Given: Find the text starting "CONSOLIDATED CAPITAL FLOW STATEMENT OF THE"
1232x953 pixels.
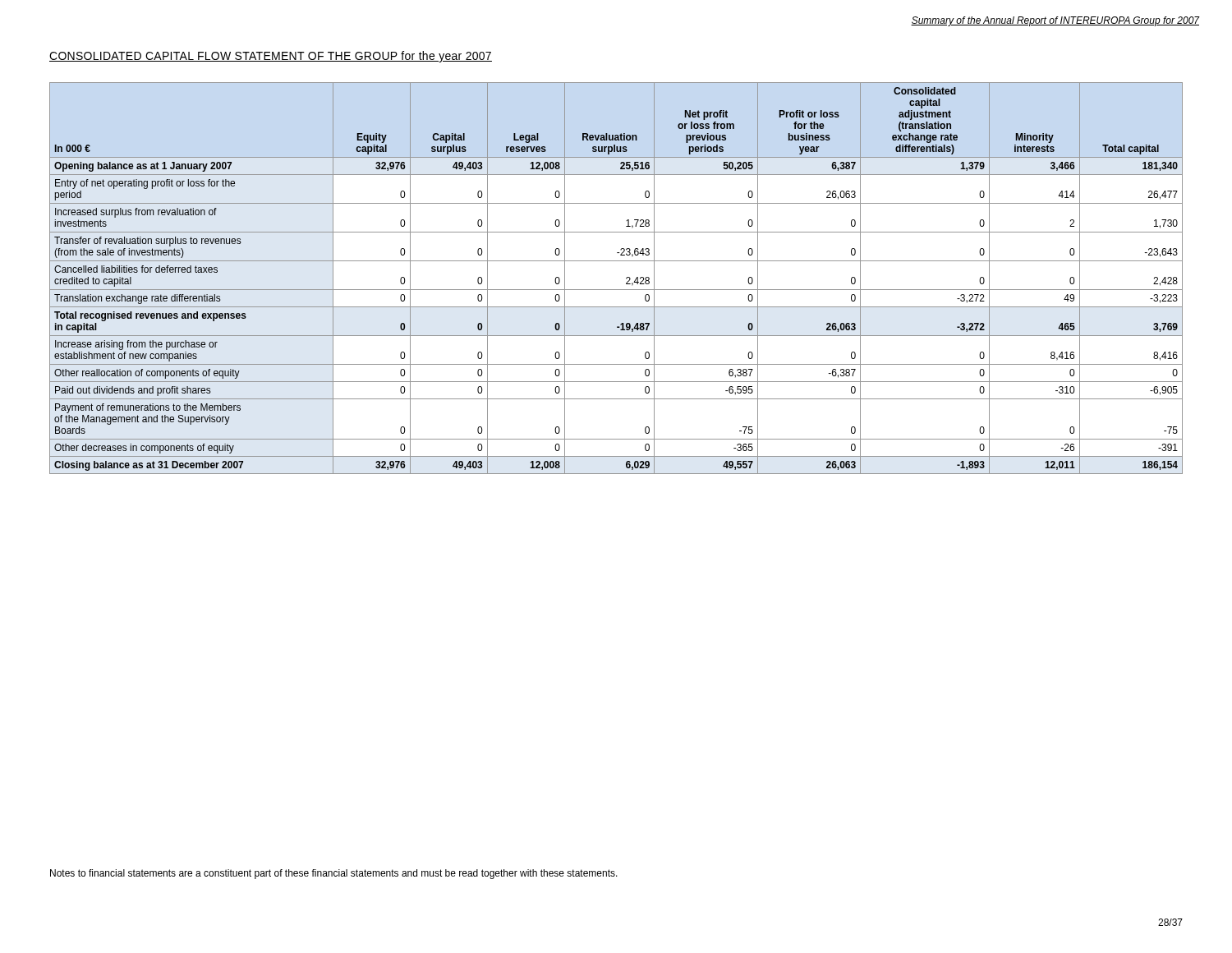Looking at the screenshot, I should click(x=271, y=56).
